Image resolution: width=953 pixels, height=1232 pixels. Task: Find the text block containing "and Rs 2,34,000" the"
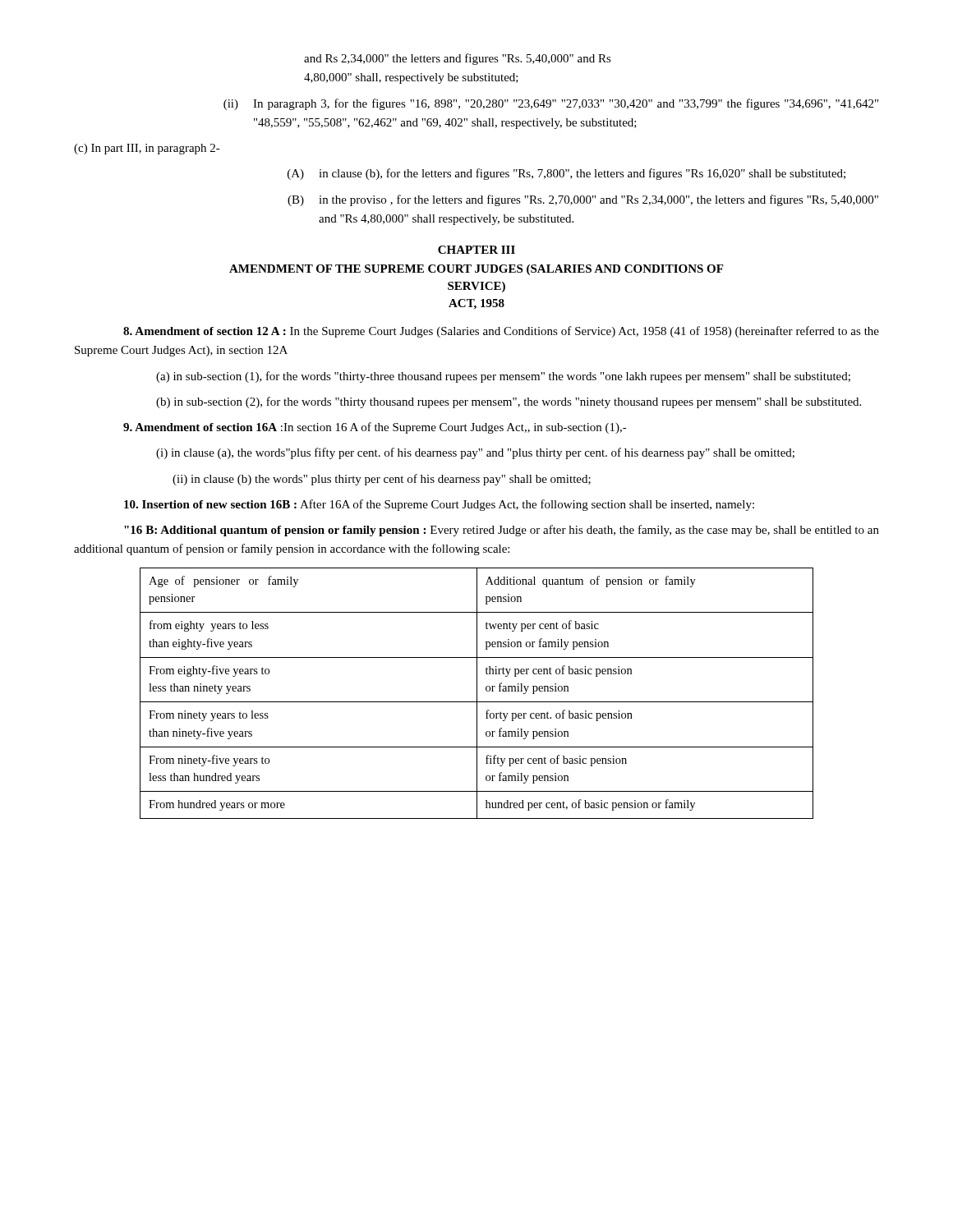coord(458,68)
